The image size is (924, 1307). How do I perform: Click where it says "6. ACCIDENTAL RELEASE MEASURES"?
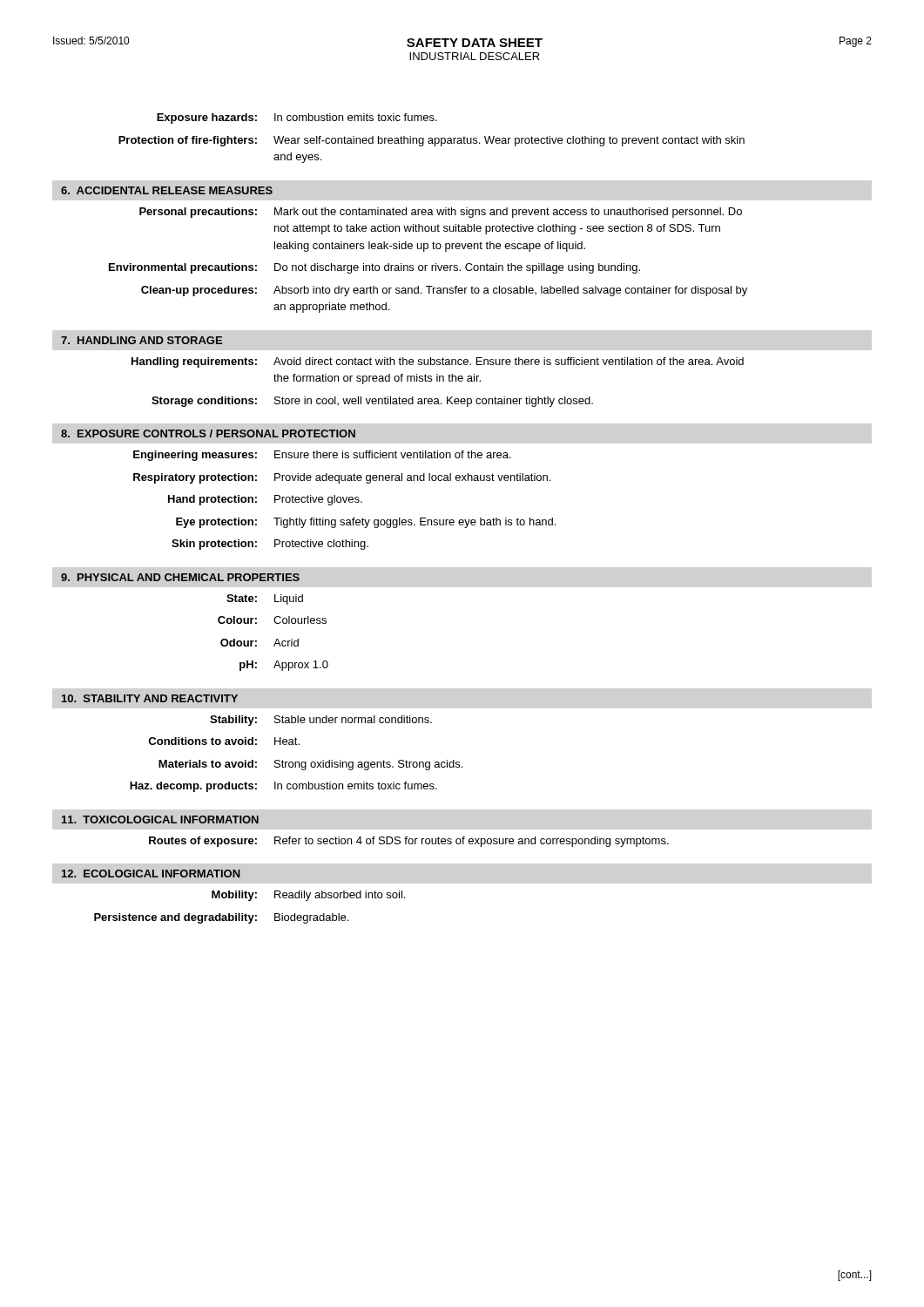pyautogui.click(x=167, y=190)
